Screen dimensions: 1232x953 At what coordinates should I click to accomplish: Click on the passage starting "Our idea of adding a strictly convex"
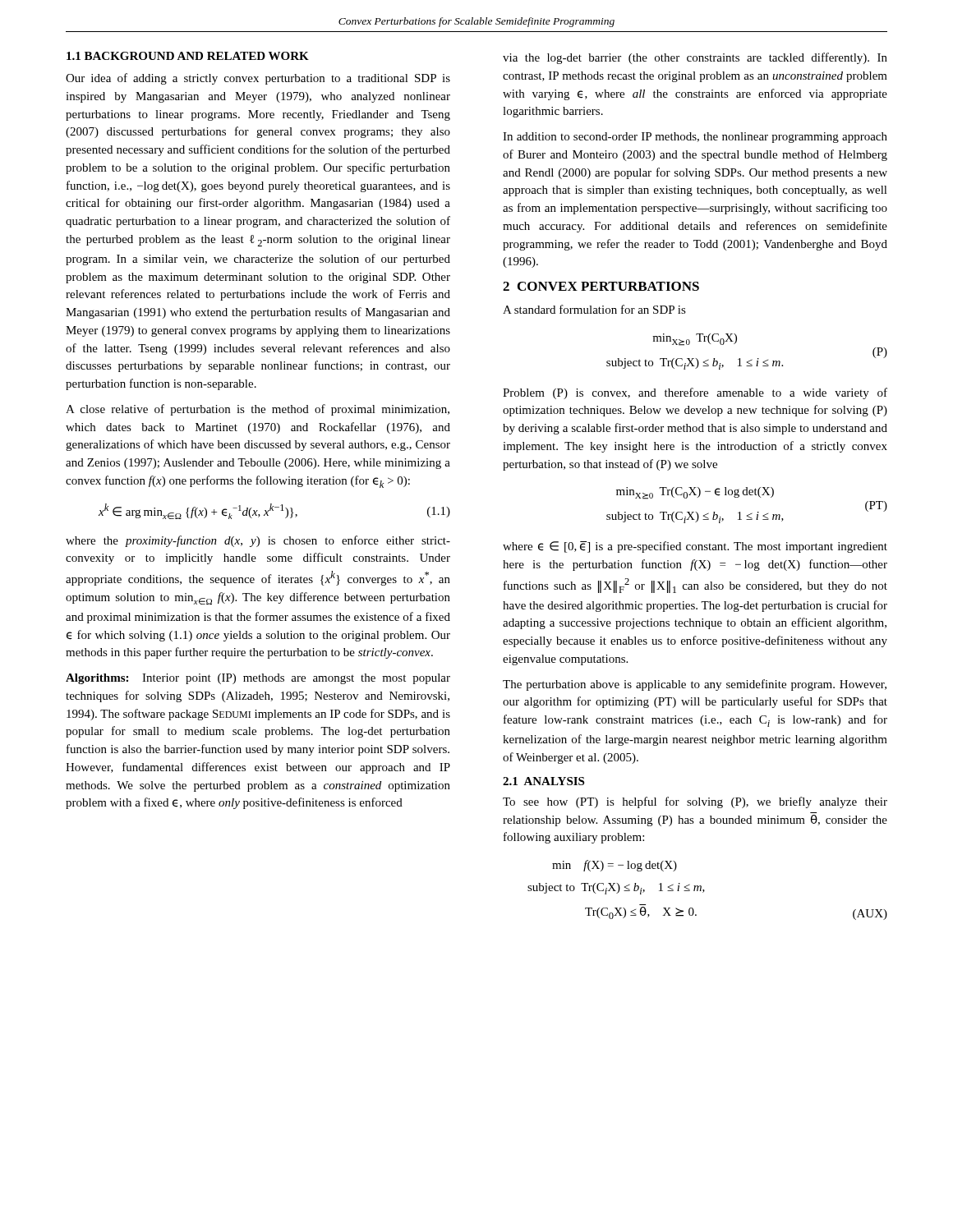258,232
